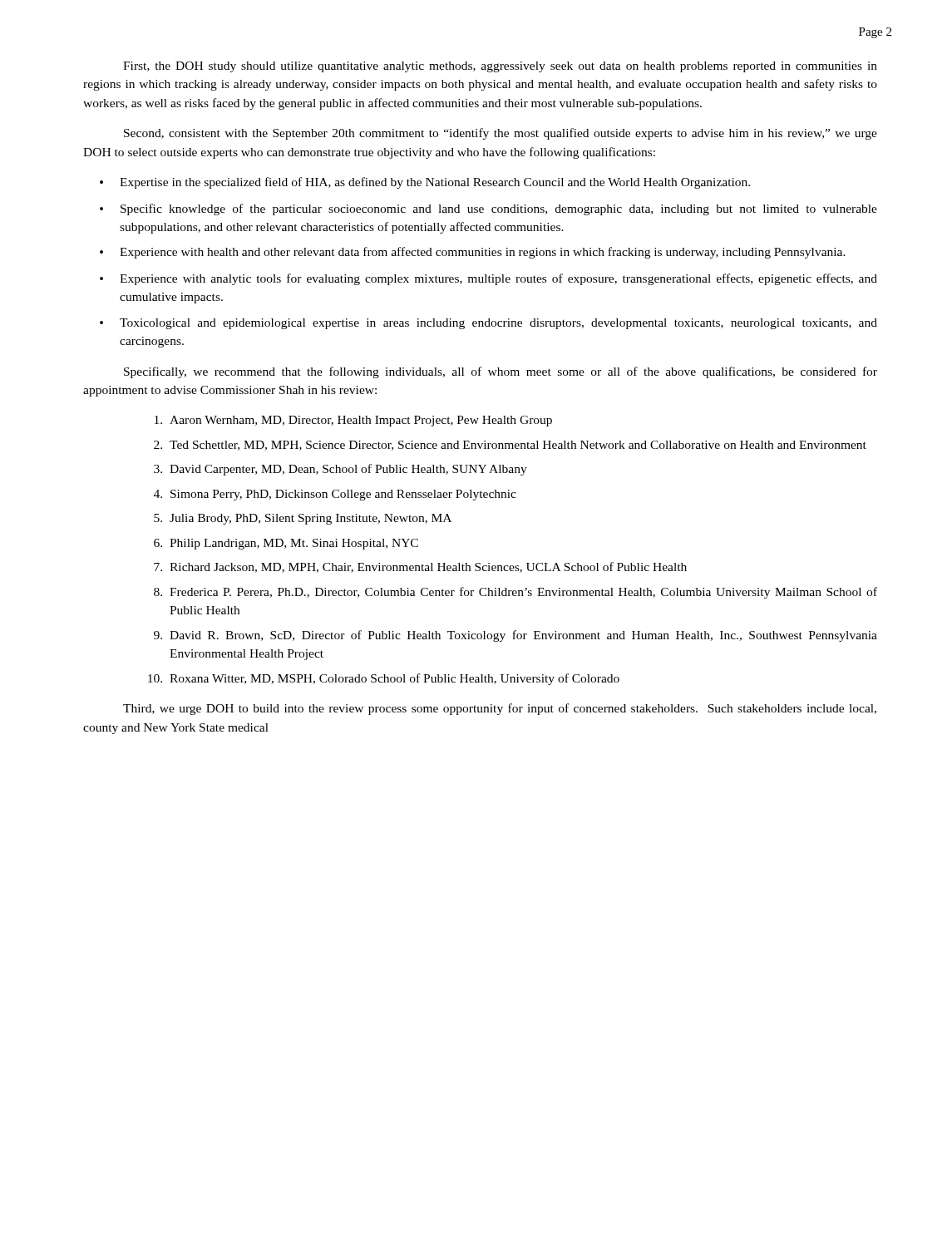Image resolution: width=952 pixels, height=1247 pixels.
Task: Where is the passage that starts "3. David Carpenter, MD,"?
Action: pyautogui.click(x=505, y=469)
